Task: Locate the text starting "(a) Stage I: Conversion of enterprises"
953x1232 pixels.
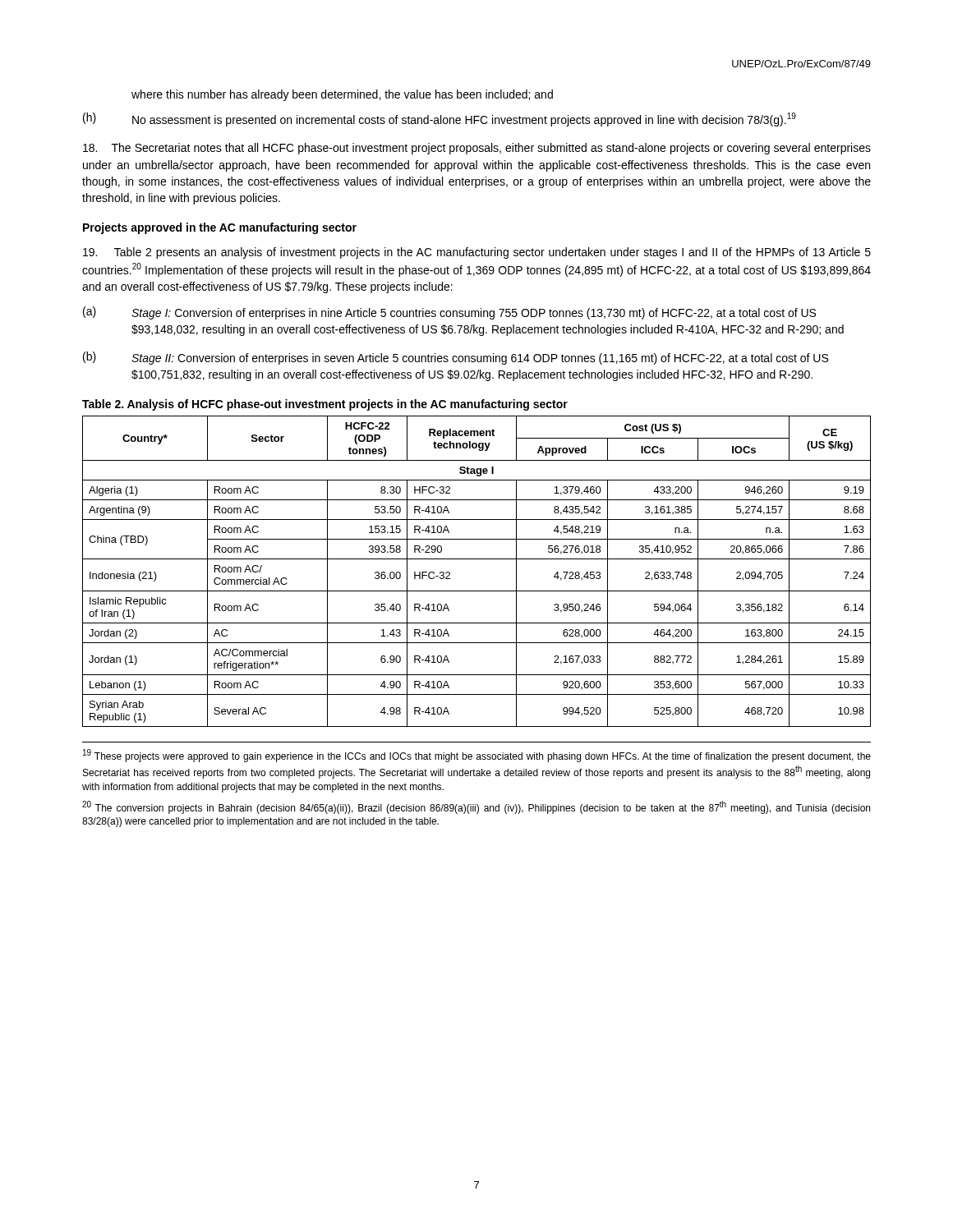Action: (476, 321)
